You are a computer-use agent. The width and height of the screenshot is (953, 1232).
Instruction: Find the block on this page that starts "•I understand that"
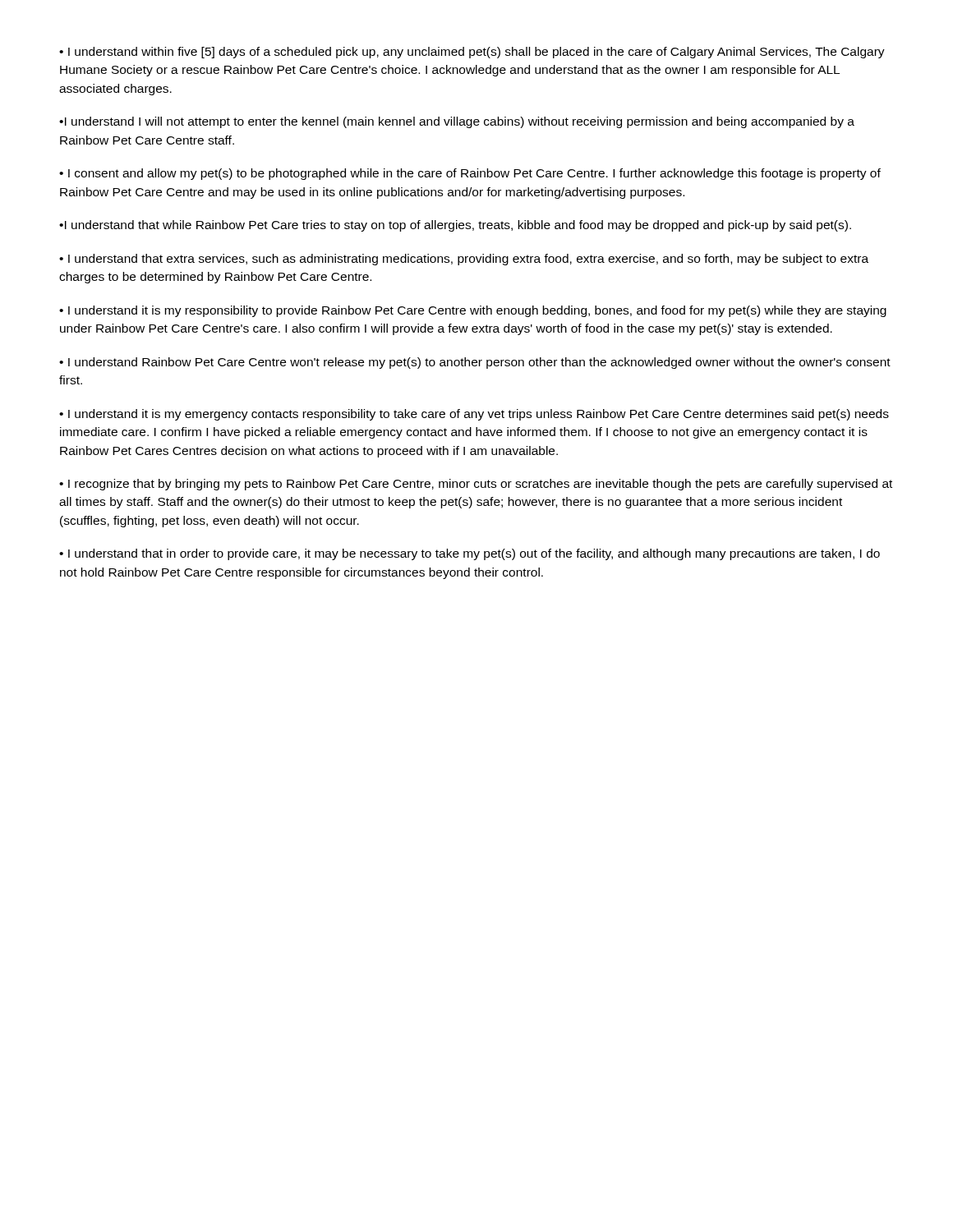(x=456, y=225)
